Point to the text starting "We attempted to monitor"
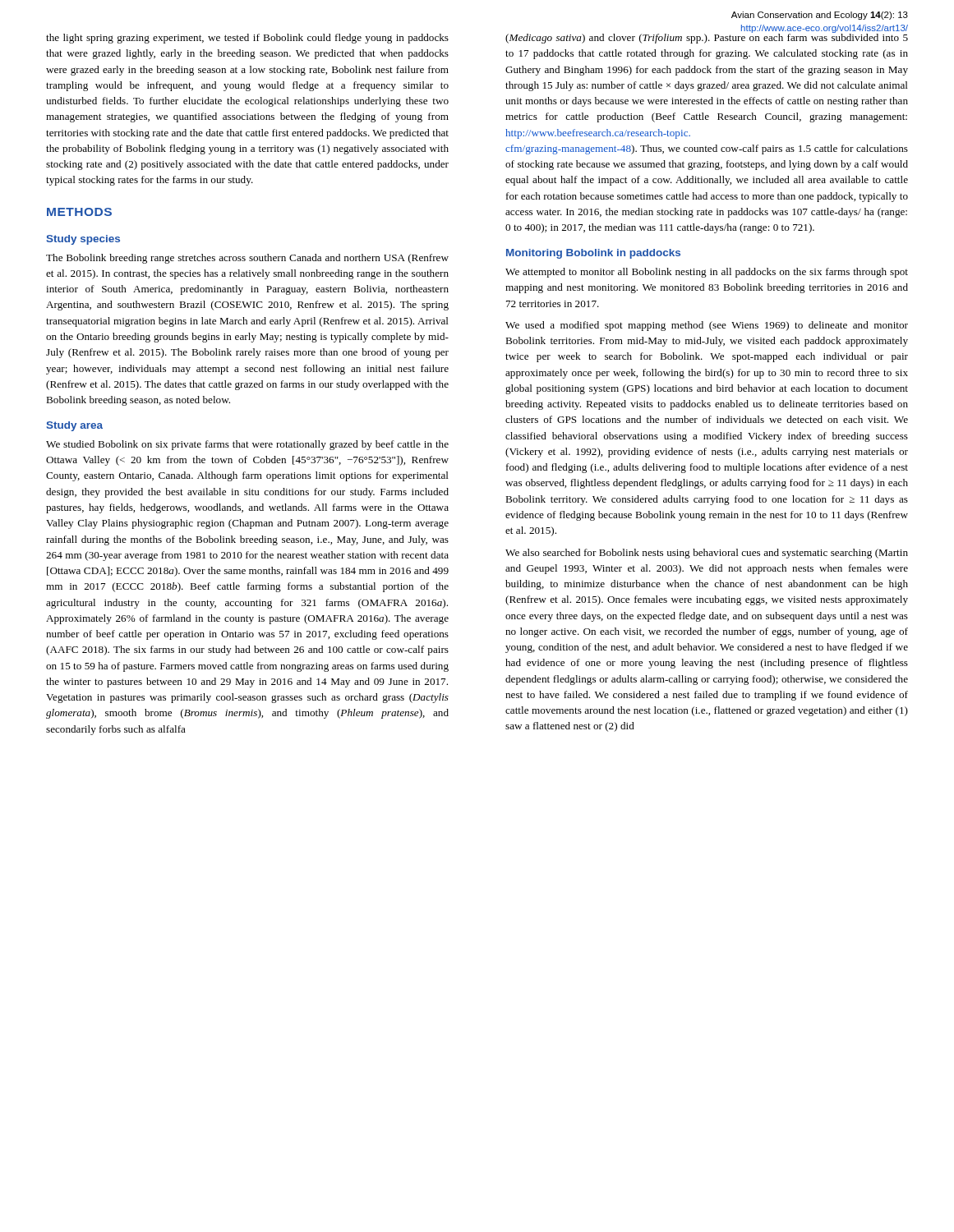 point(707,287)
